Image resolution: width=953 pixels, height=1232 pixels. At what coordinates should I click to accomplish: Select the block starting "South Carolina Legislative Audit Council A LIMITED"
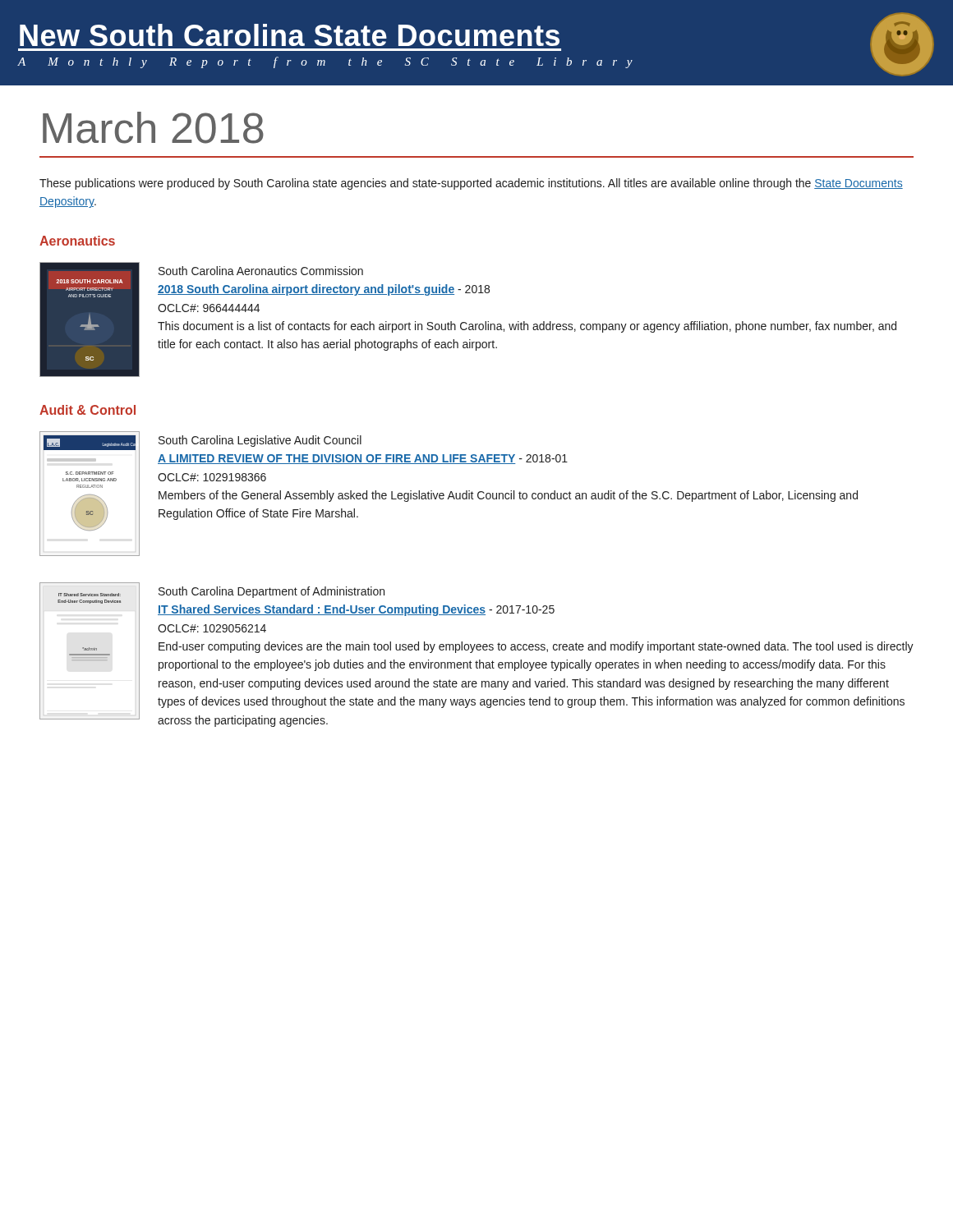click(260, 441)
